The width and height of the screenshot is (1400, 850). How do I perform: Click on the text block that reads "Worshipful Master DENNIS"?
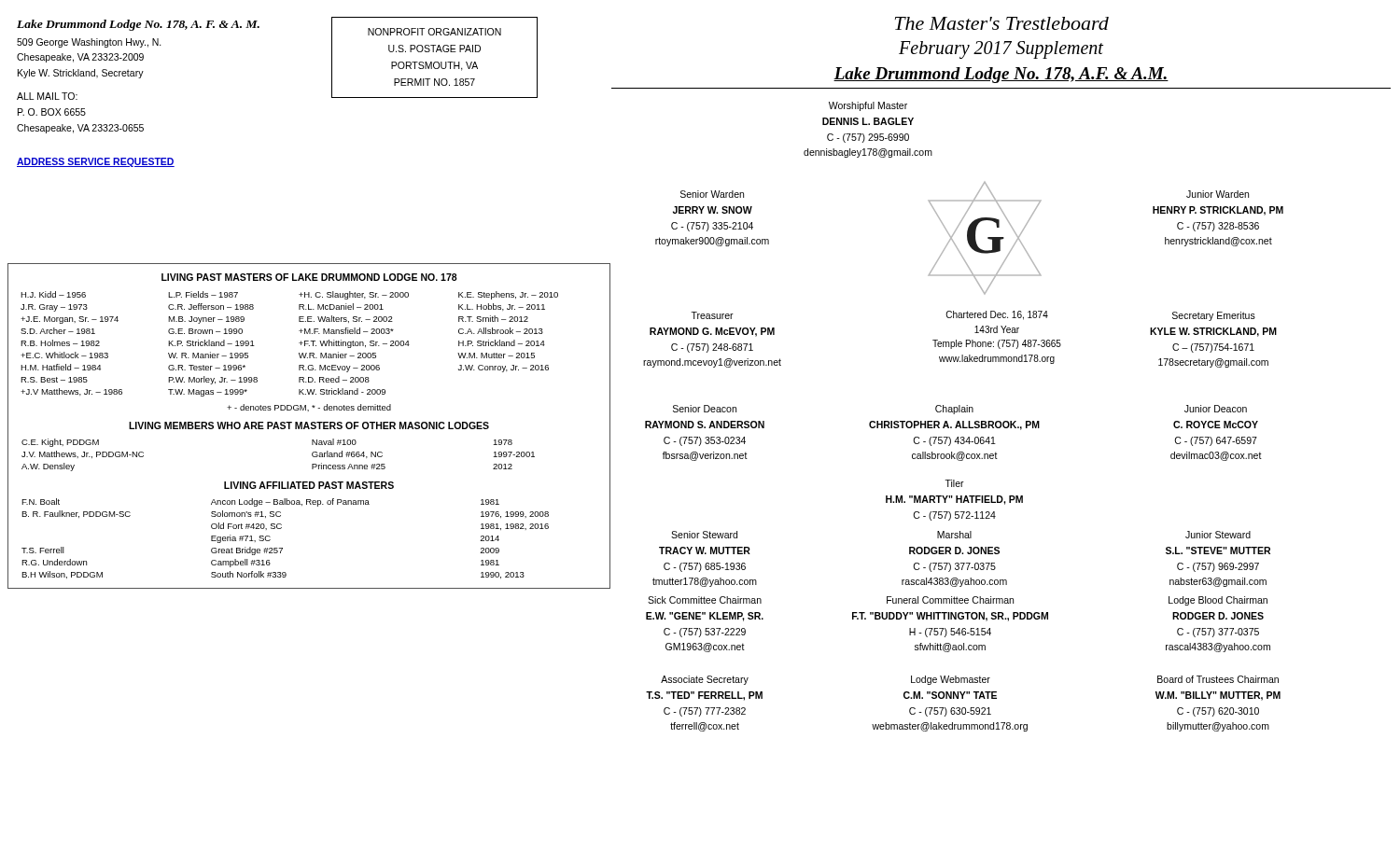868,129
